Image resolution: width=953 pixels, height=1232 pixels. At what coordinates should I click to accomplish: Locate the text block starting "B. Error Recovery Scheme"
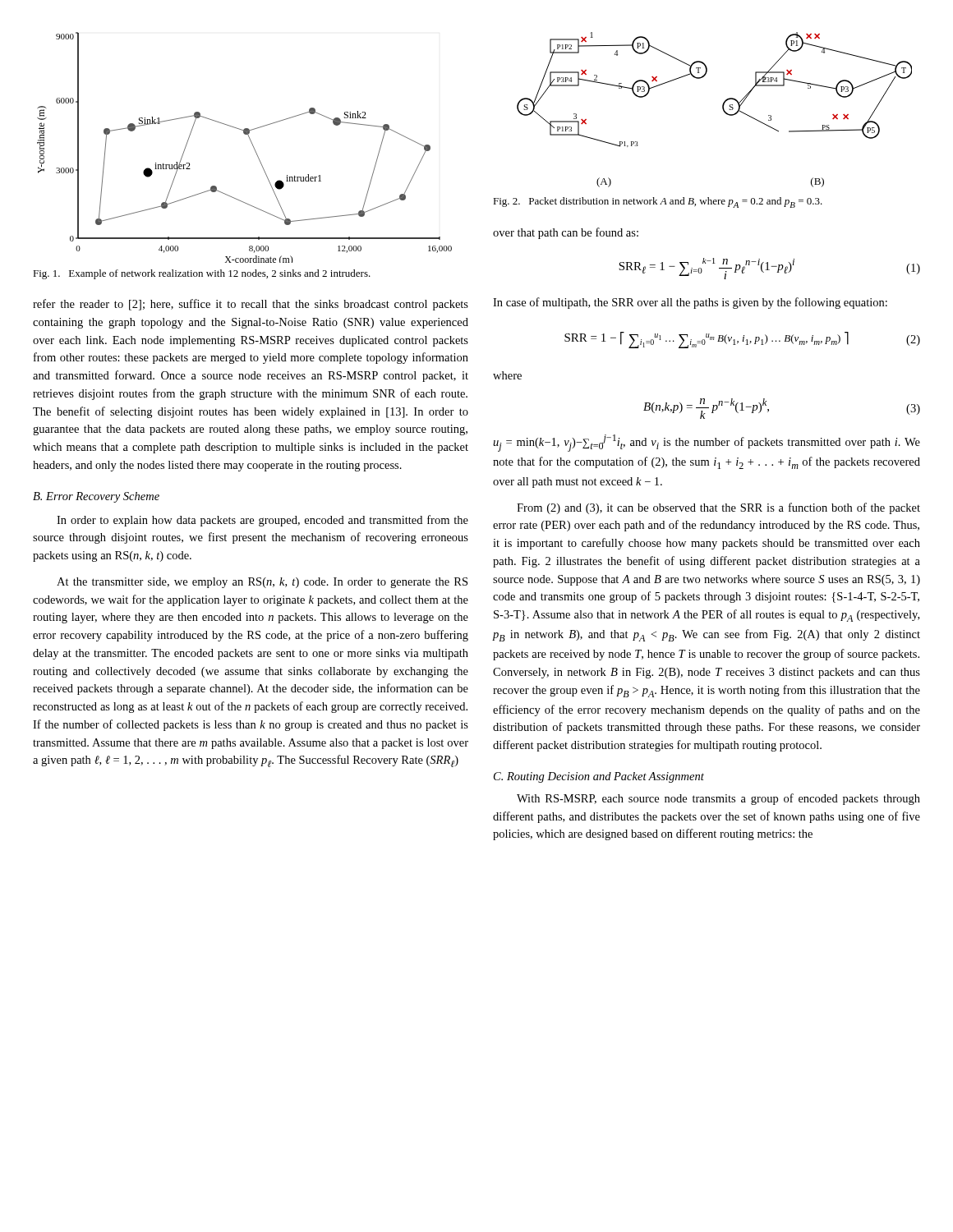(x=96, y=496)
